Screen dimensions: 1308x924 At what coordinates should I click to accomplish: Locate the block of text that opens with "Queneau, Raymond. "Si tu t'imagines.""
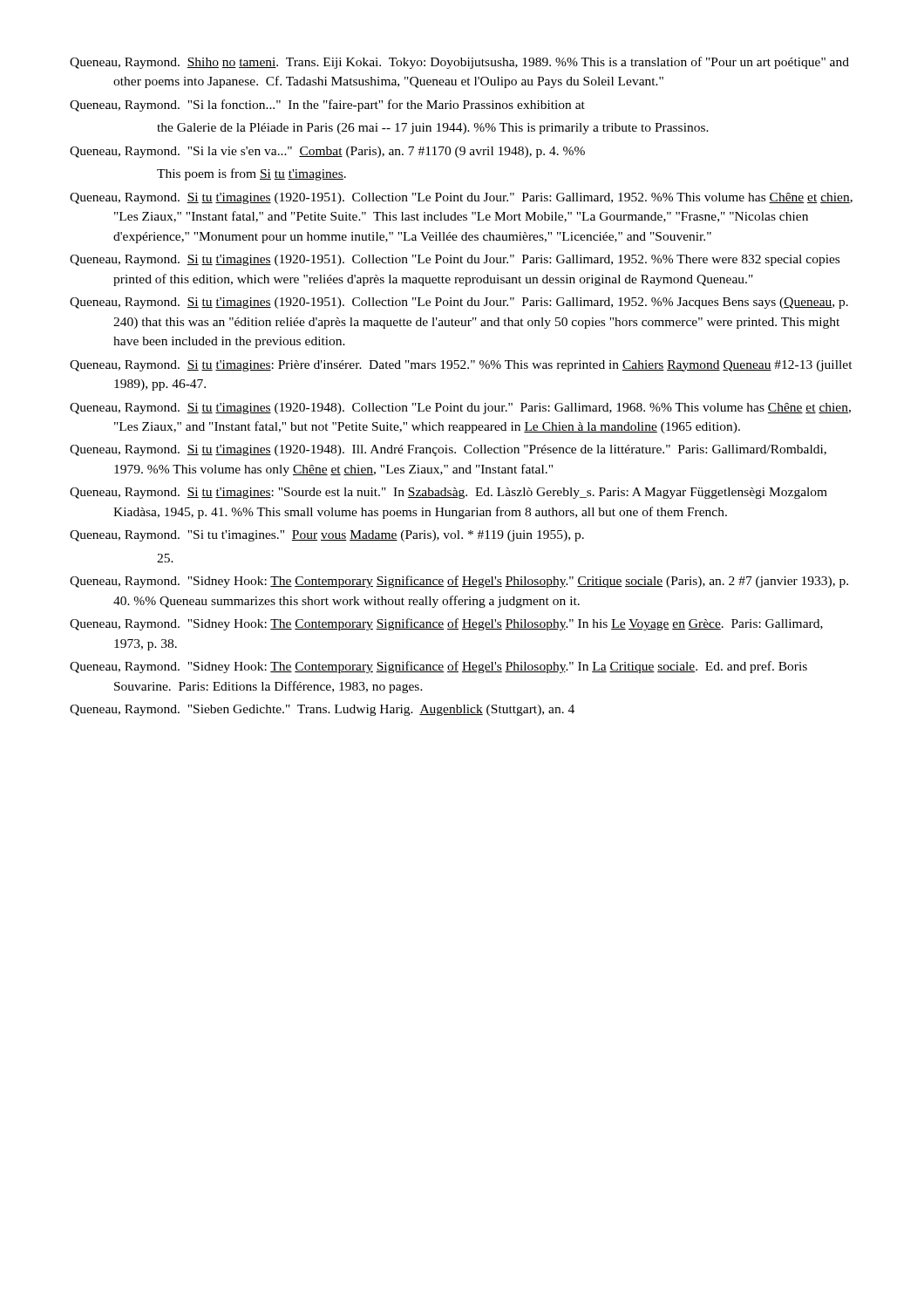click(327, 534)
